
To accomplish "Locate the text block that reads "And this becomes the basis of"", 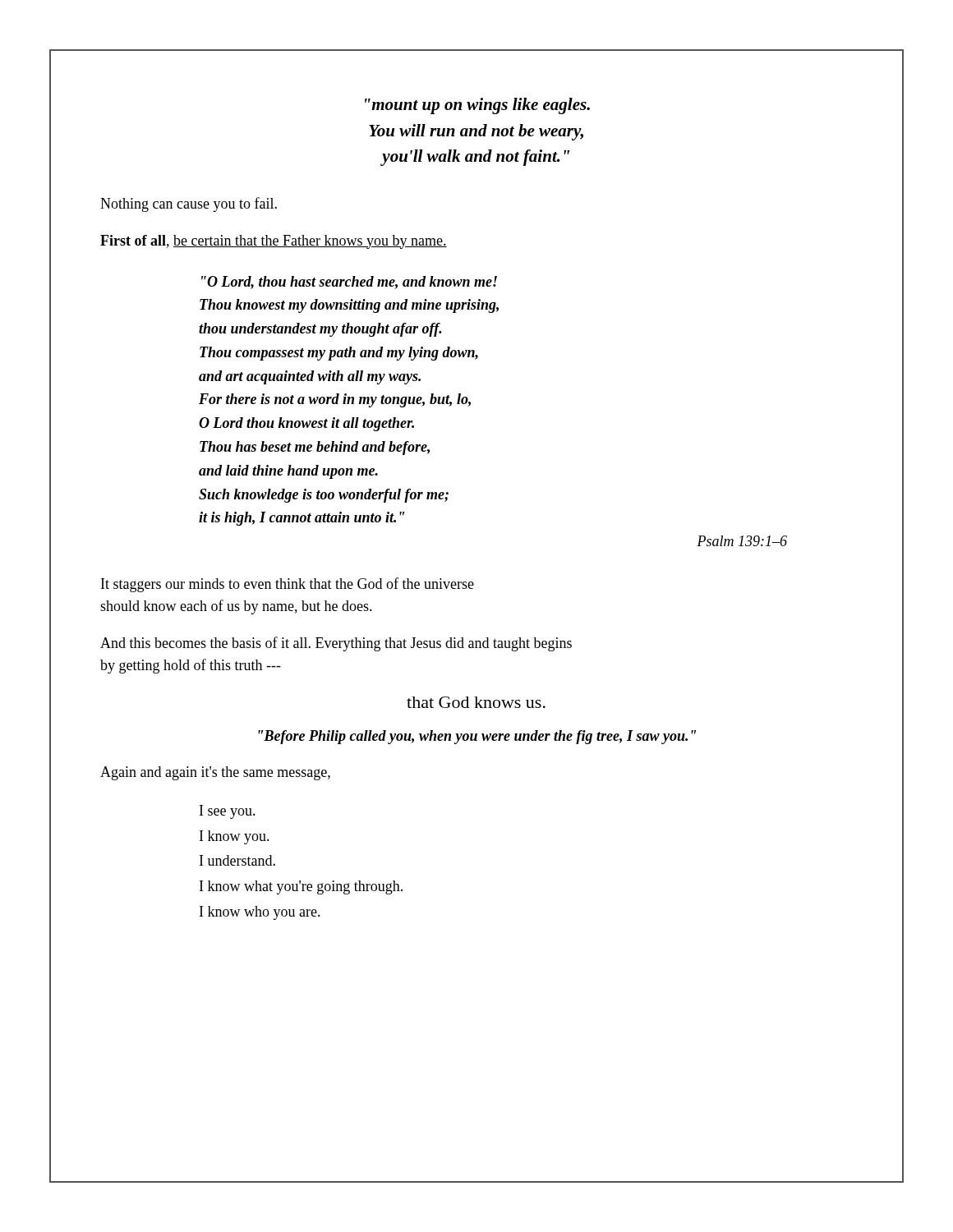I will pyautogui.click(x=336, y=654).
